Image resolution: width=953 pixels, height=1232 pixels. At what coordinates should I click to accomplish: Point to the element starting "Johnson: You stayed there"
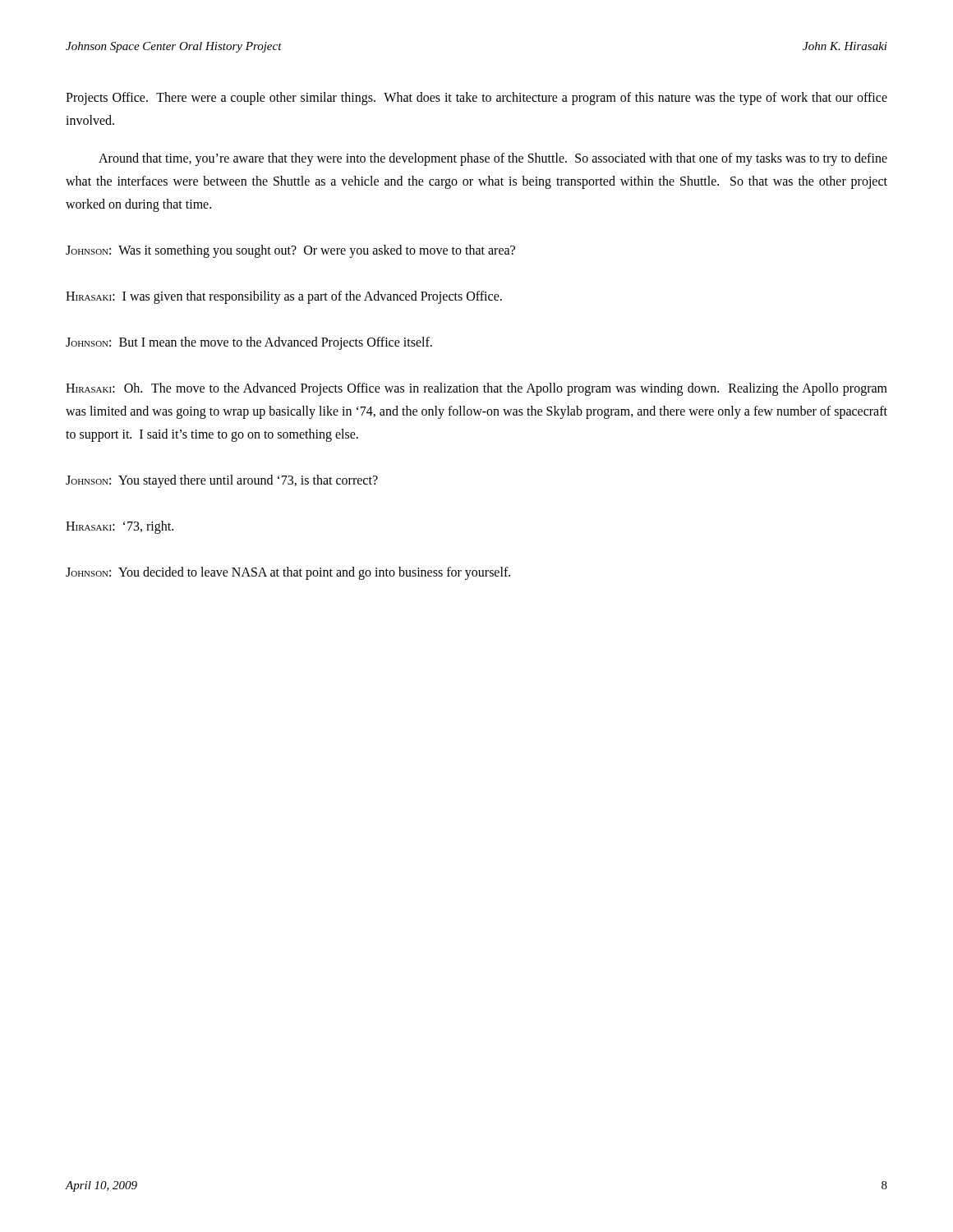(x=222, y=480)
